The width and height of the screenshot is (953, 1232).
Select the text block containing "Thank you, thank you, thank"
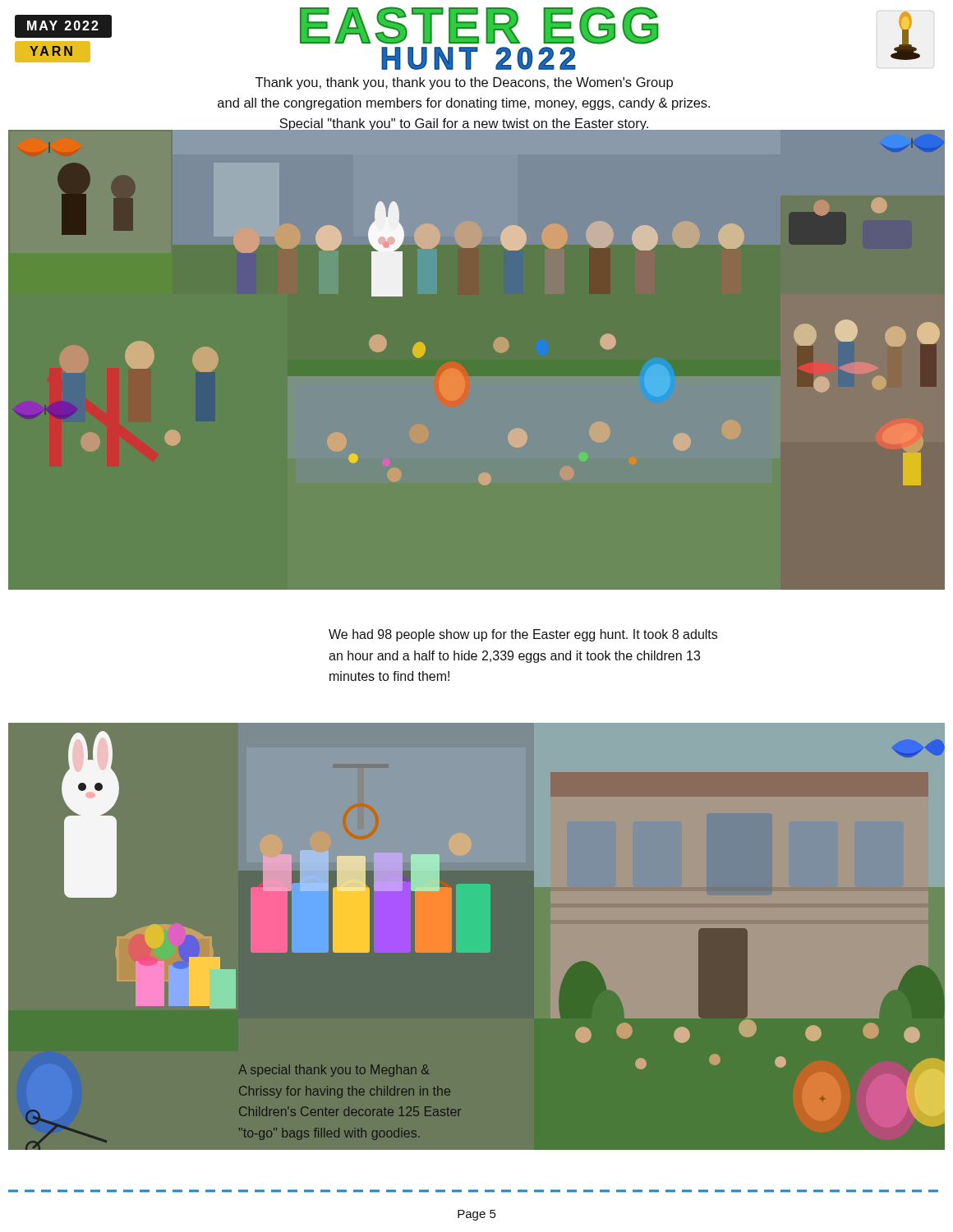[464, 103]
